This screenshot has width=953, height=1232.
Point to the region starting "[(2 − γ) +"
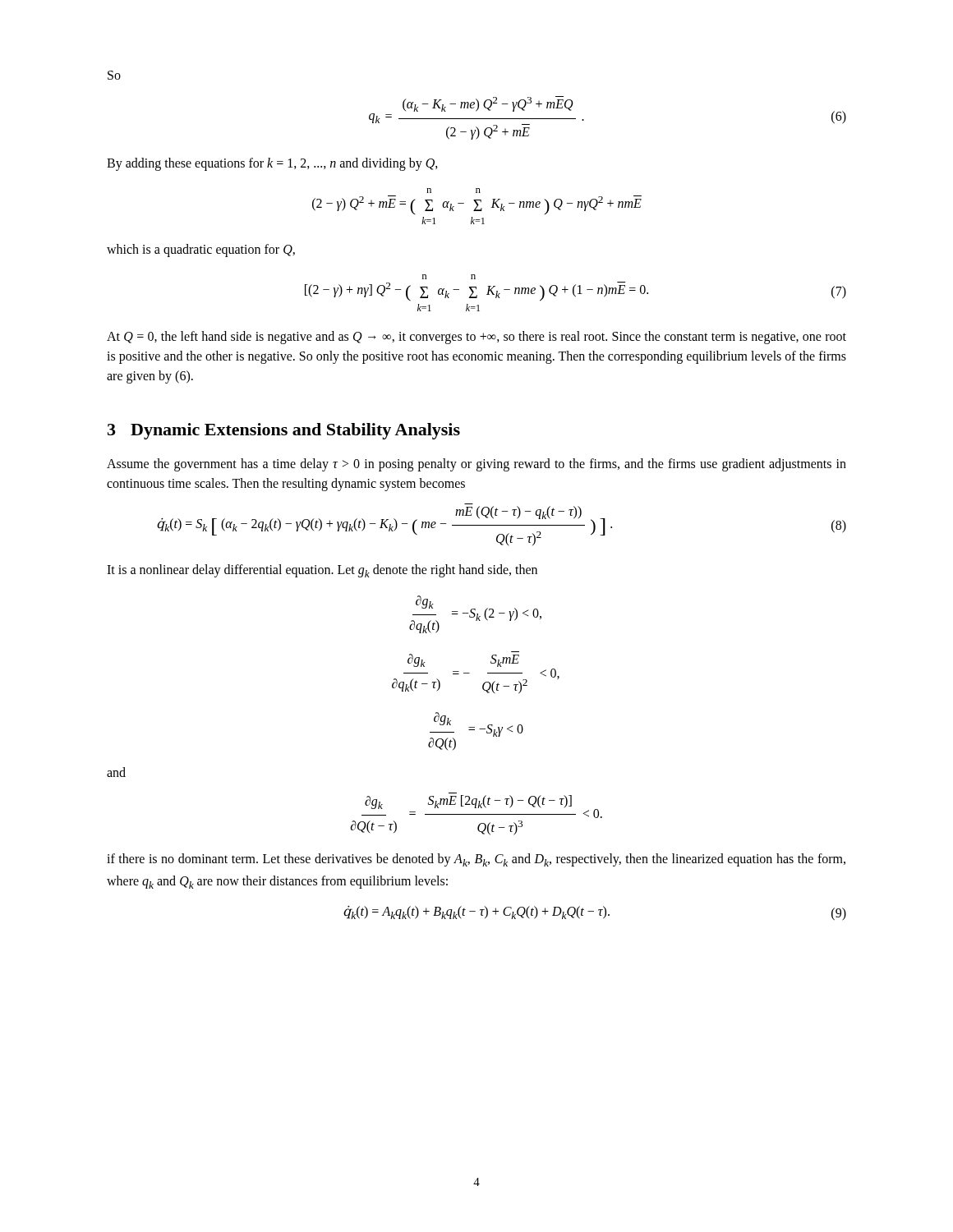point(575,292)
